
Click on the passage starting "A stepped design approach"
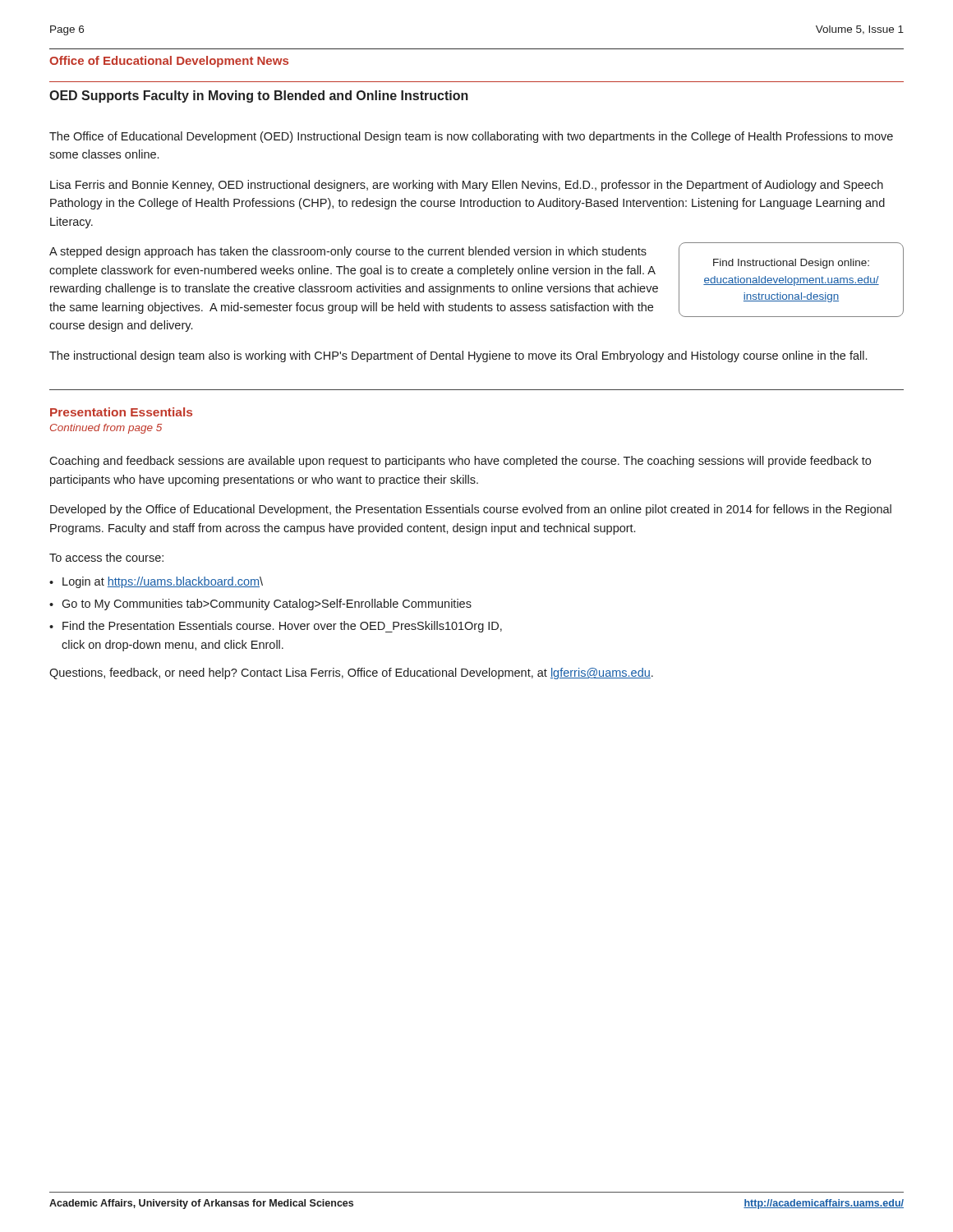pos(354,289)
